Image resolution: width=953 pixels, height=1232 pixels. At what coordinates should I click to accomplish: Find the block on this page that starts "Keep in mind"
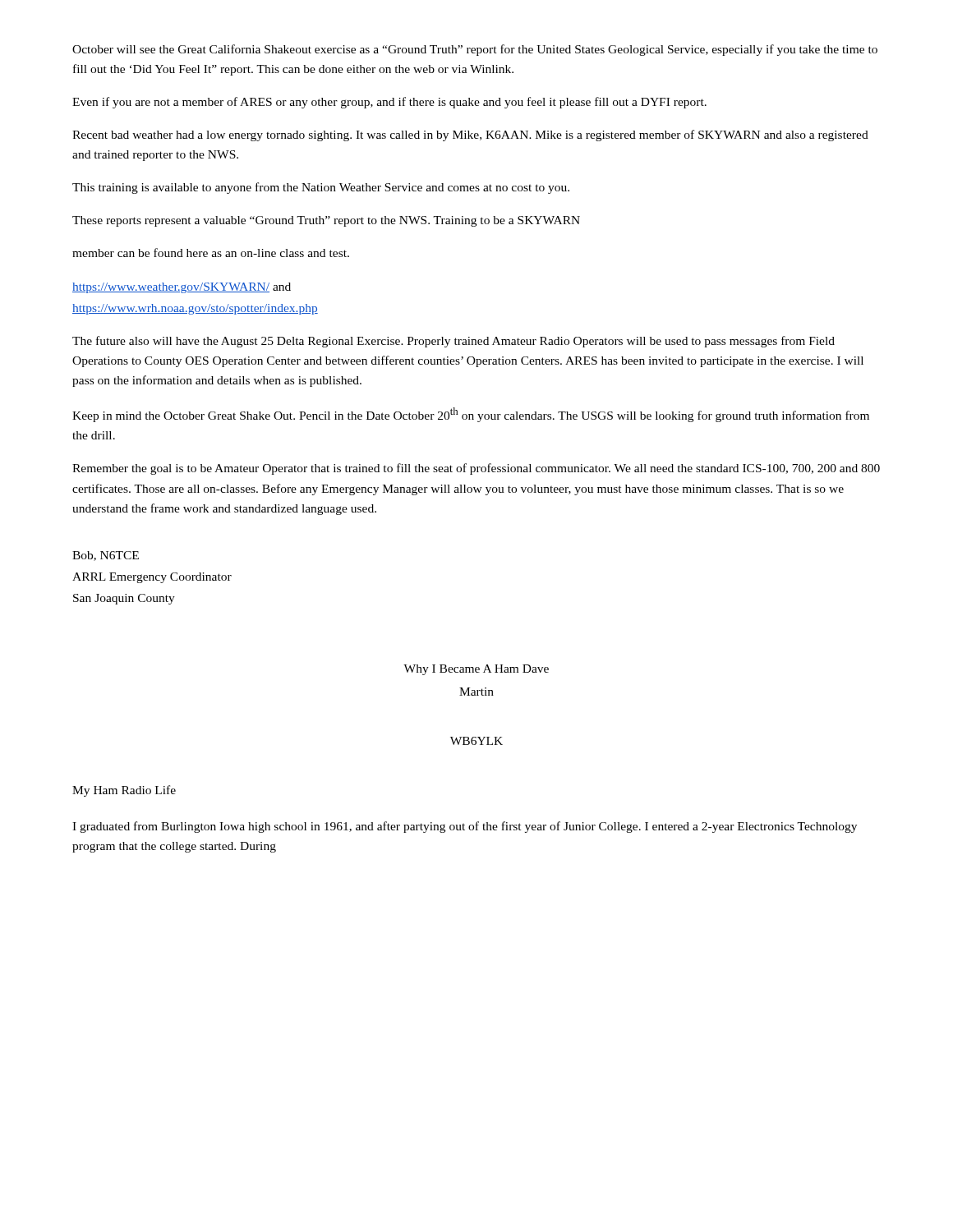tap(471, 424)
